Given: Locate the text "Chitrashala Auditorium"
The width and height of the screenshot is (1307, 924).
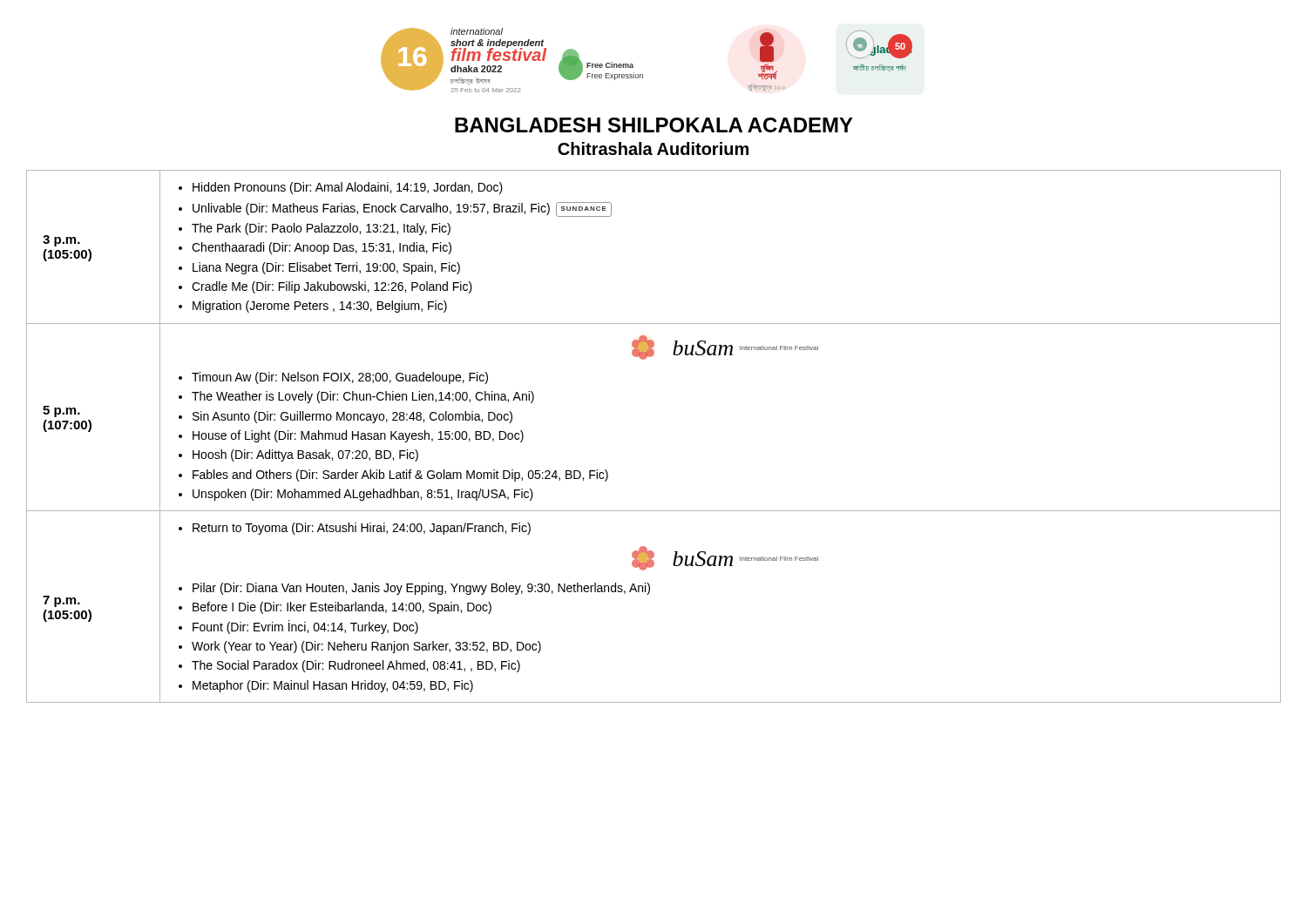Looking at the screenshot, I should point(654,149).
